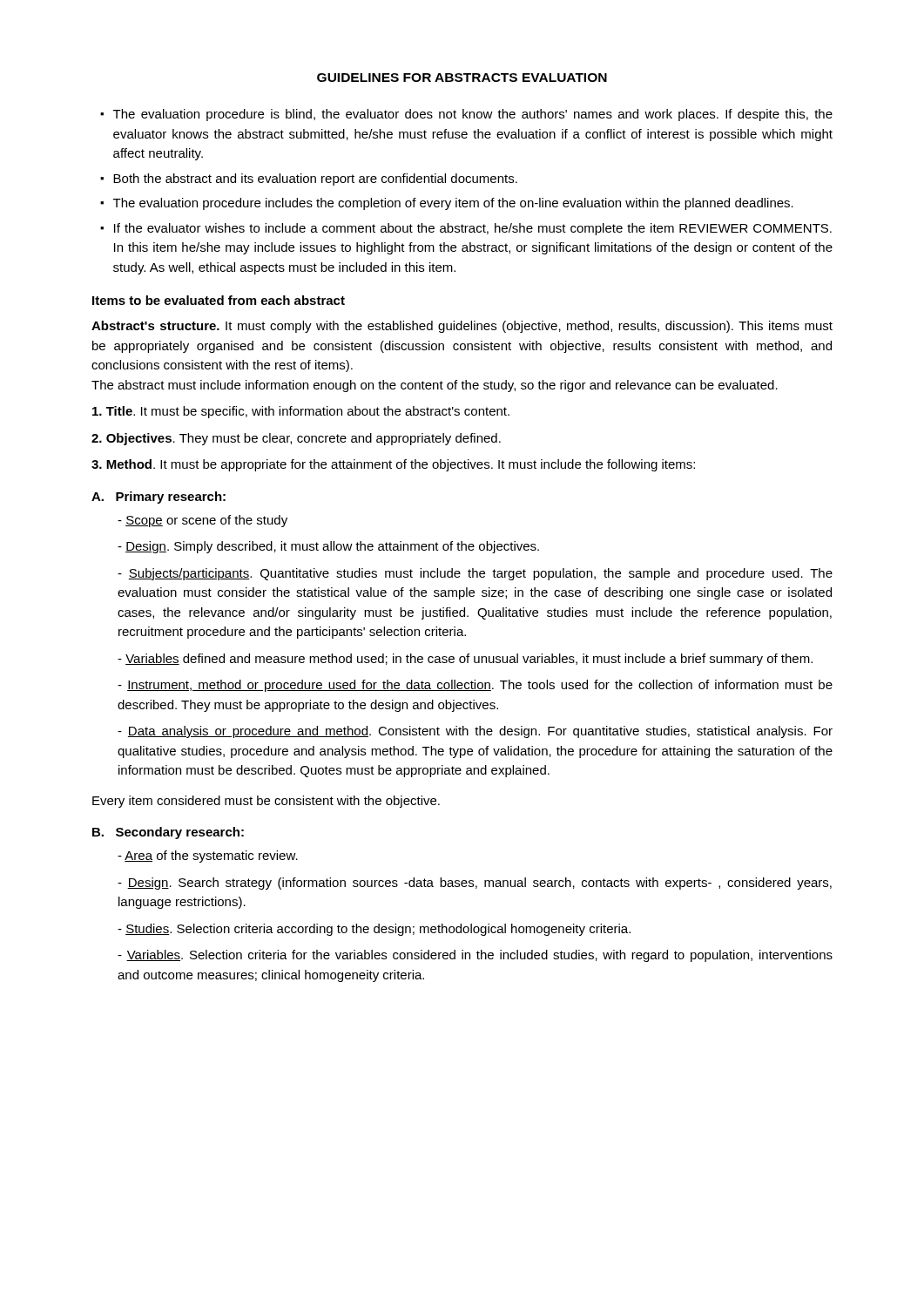The image size is (924, 1307).
Task: Click on the block starting "Design. Search strategy (information sources -data"
Action: click(x=475, y=892)
